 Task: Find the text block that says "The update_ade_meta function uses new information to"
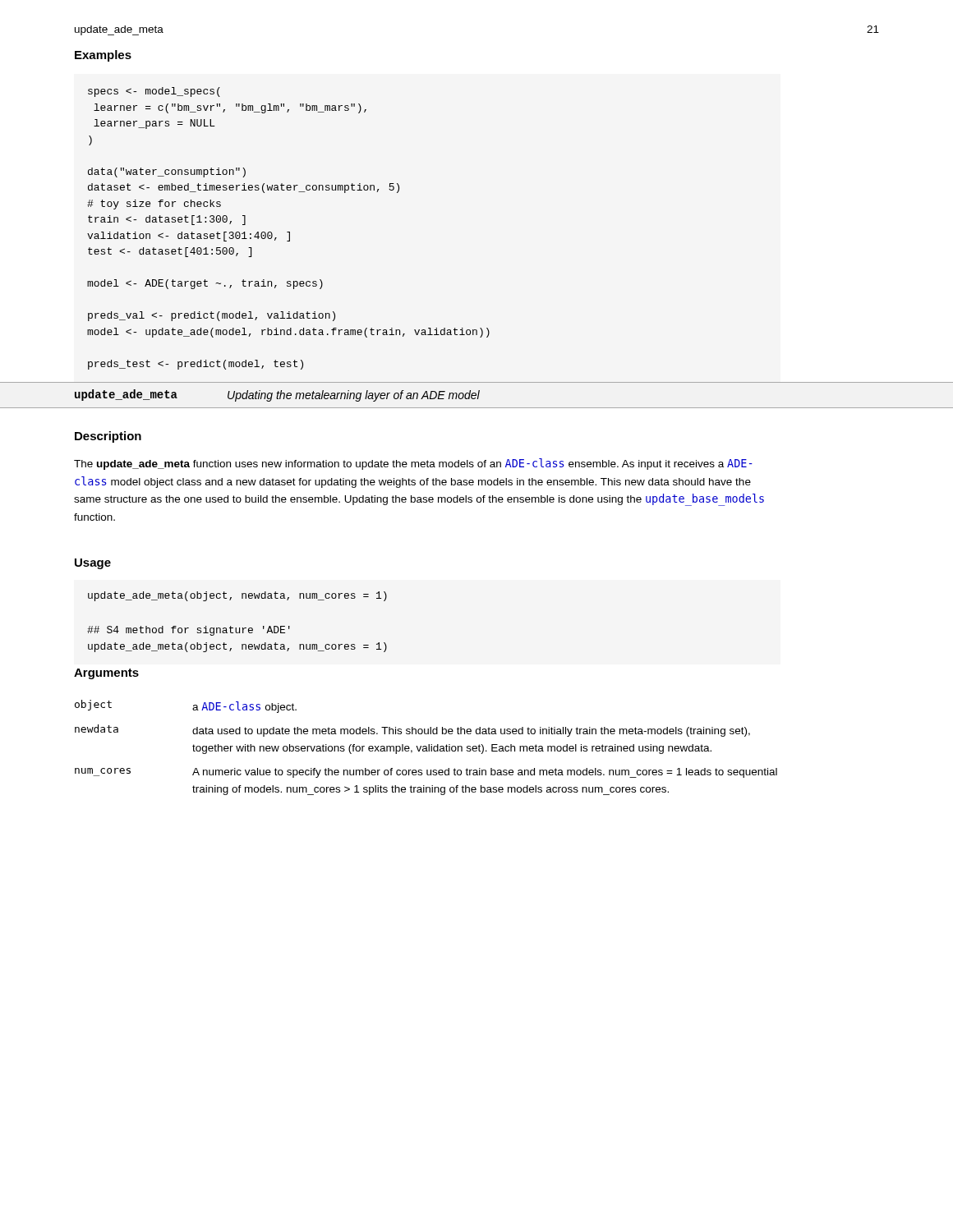[420, 490]
